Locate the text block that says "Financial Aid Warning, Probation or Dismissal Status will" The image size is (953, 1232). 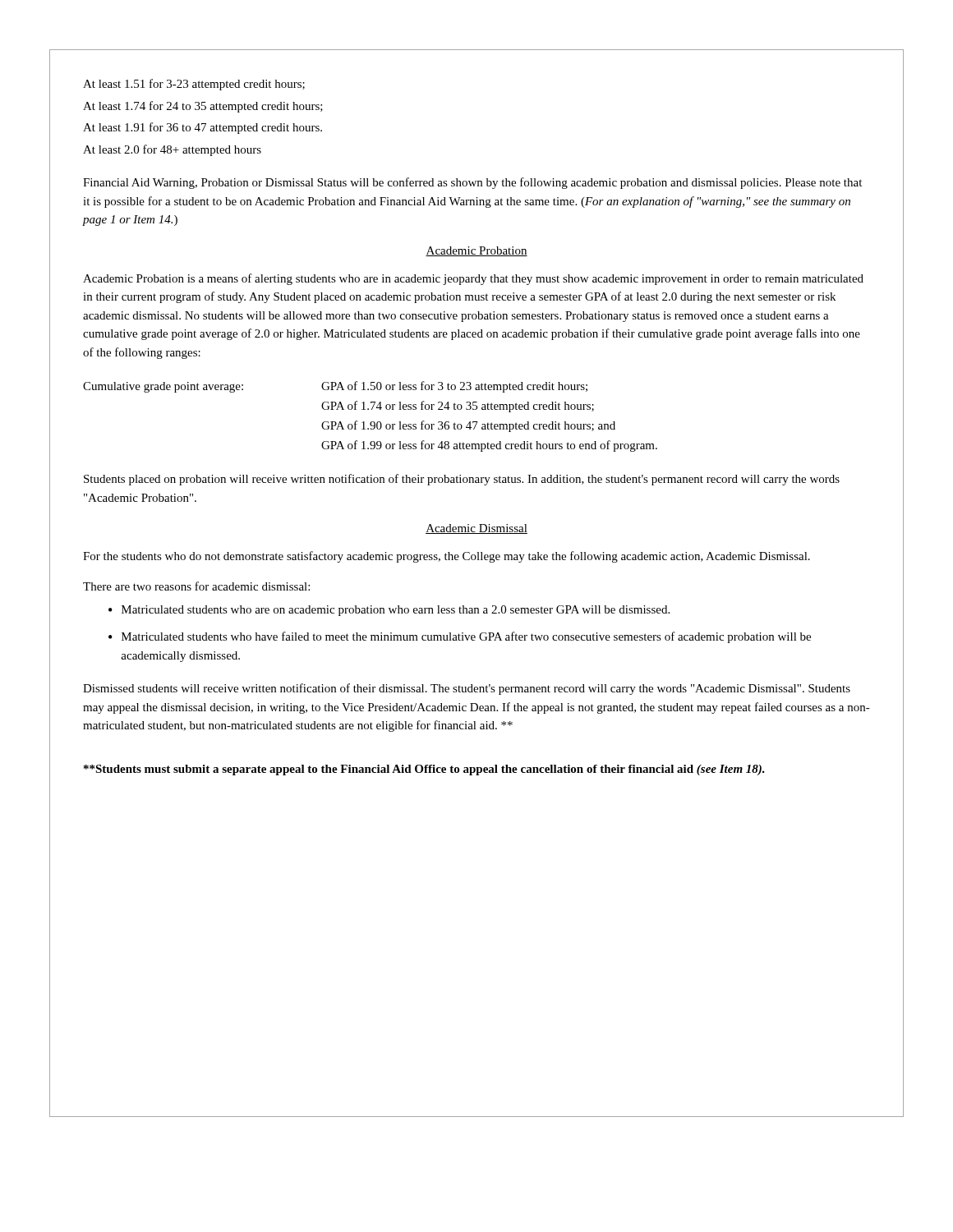tap(473, 201)
